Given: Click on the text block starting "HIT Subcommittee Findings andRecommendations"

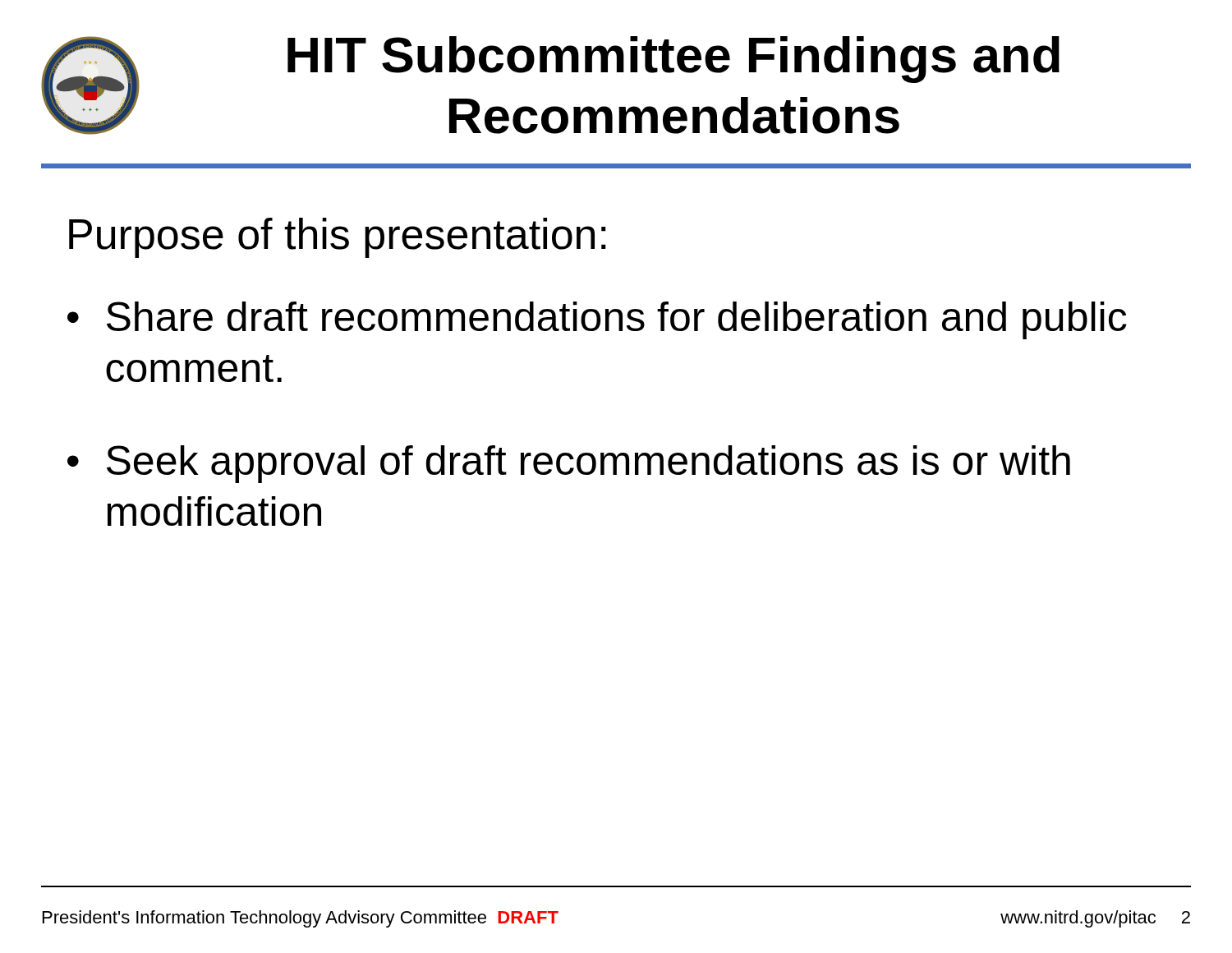Looking at the screenshot, I should pyautogui.click(x=673, y=86).
